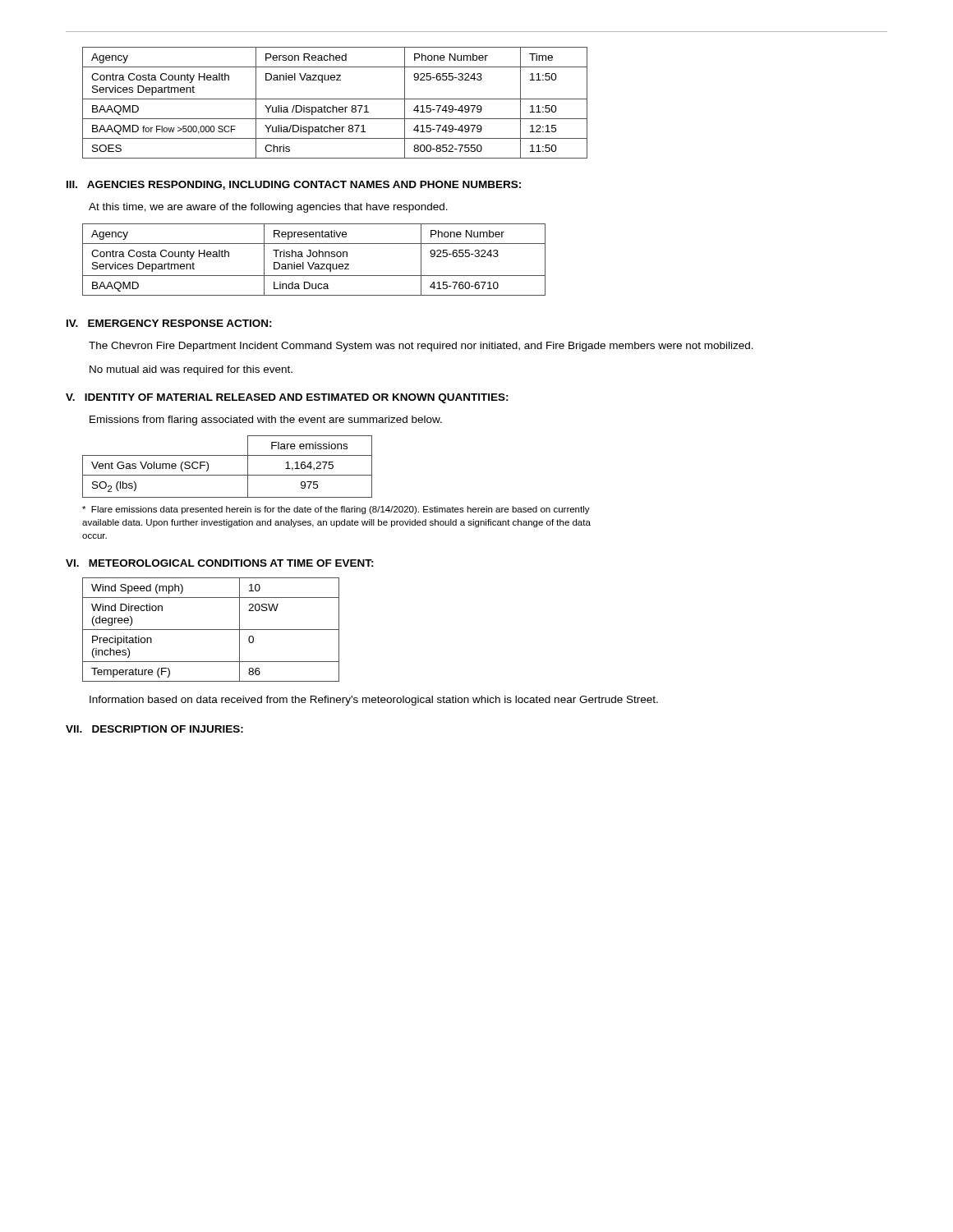Find the element starting "No mutual aid was required for"
The height and width of the screenshot is (1232, 953).
point(191,369)
